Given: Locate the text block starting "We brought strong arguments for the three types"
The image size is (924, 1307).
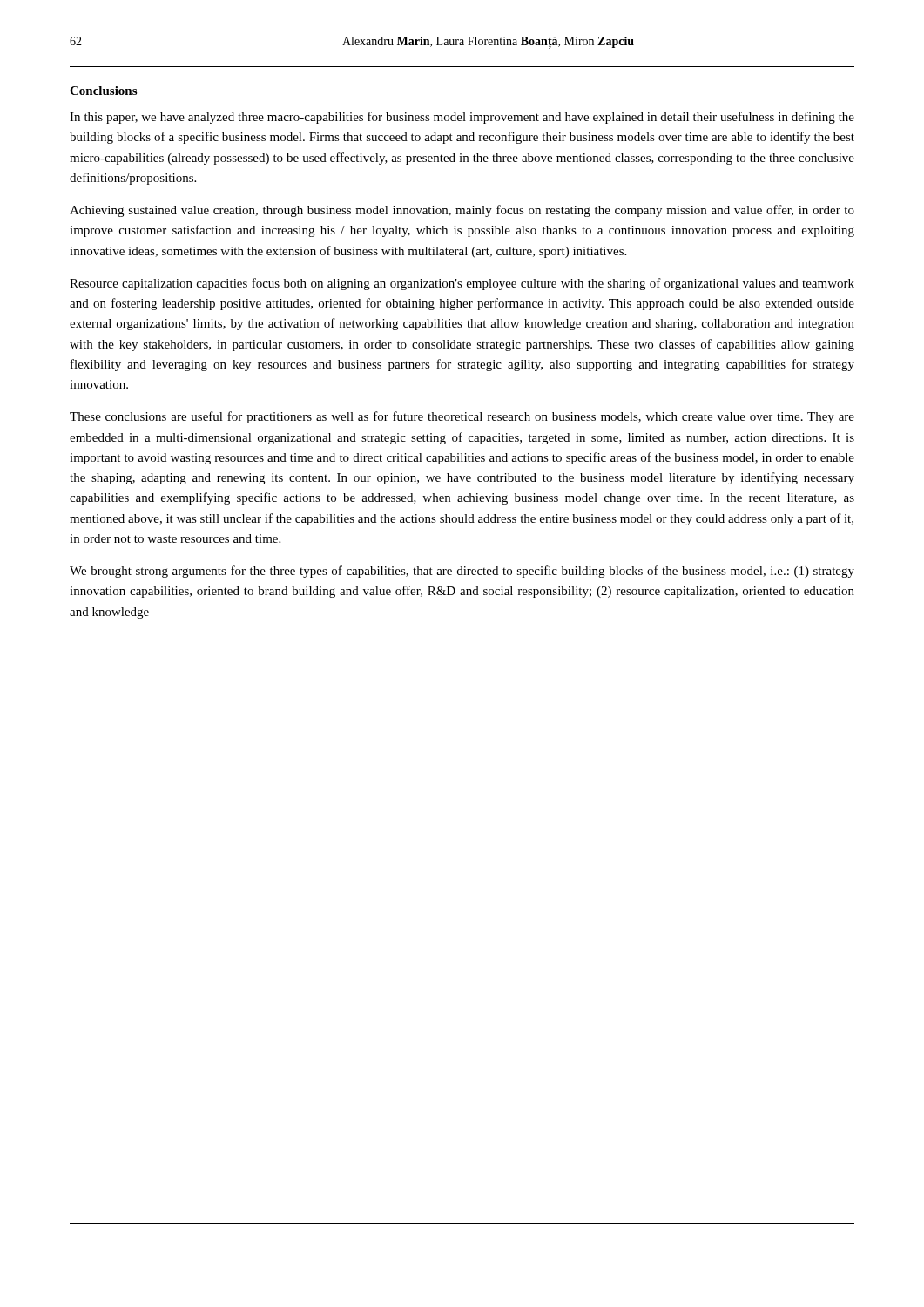Looking at the screenshot, I should [x=462, y=591].
